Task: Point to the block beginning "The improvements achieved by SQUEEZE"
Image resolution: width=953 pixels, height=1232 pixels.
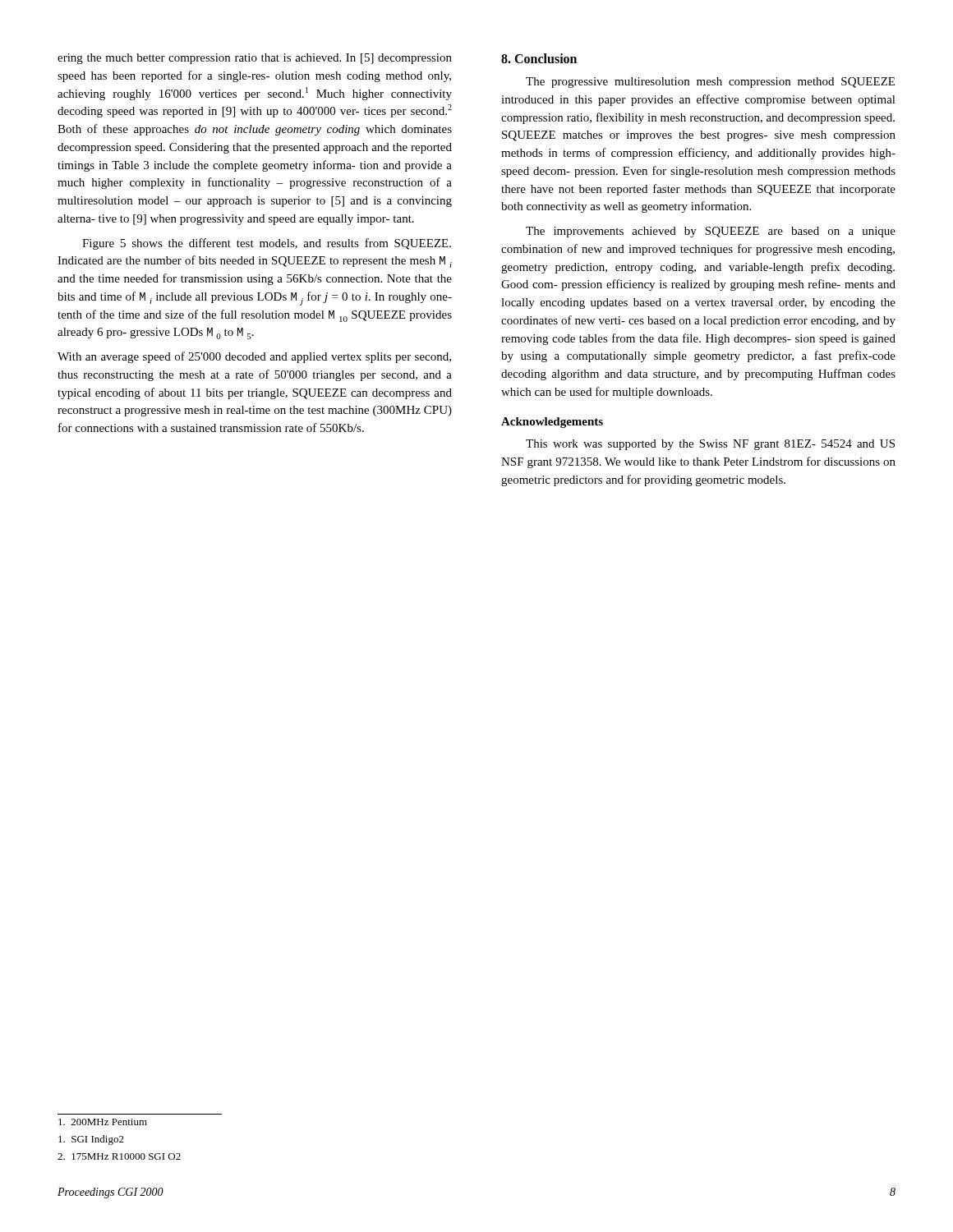Action: click(698, 312)
